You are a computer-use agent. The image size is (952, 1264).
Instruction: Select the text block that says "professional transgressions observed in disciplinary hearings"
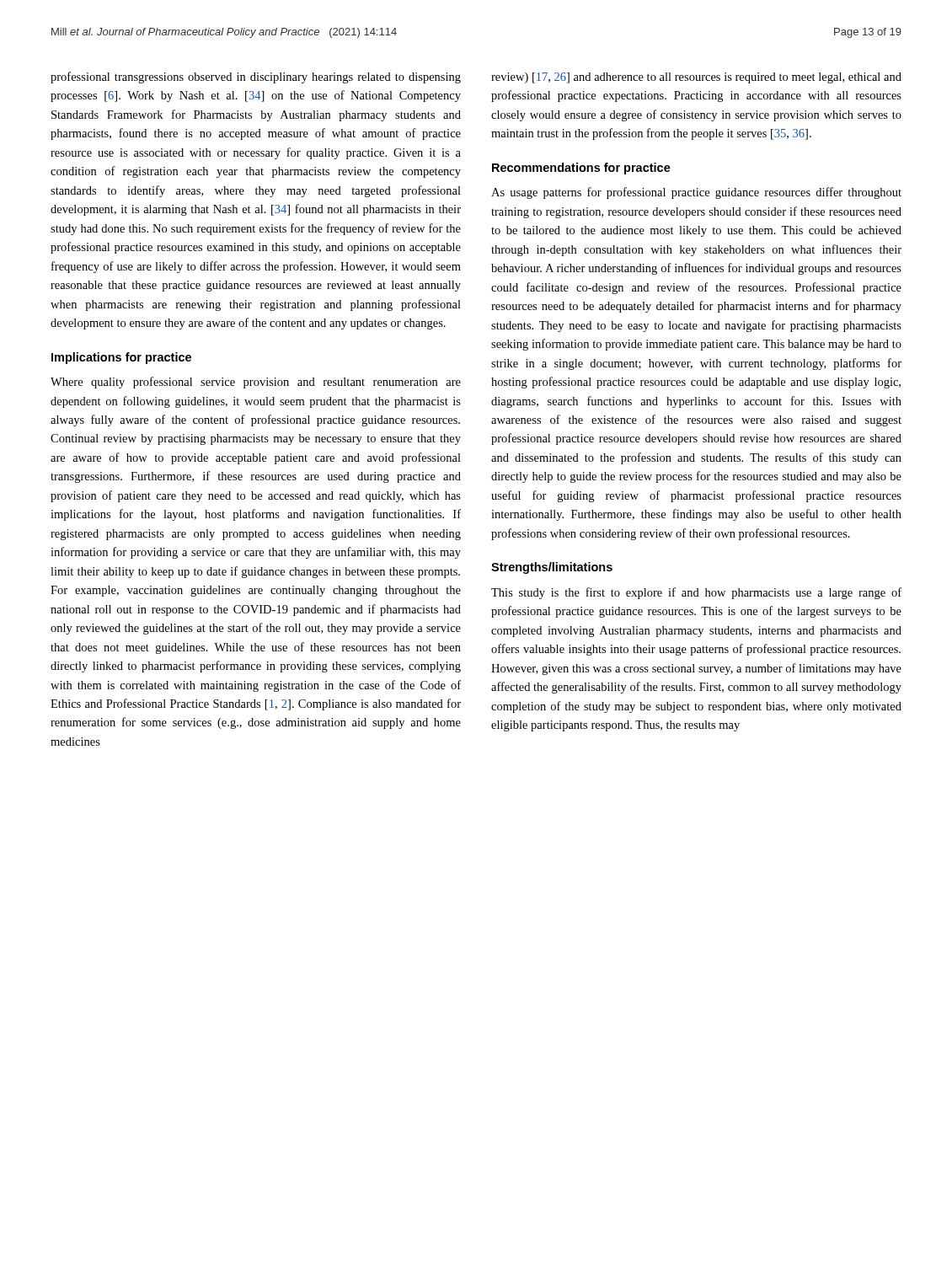(256, 200)
